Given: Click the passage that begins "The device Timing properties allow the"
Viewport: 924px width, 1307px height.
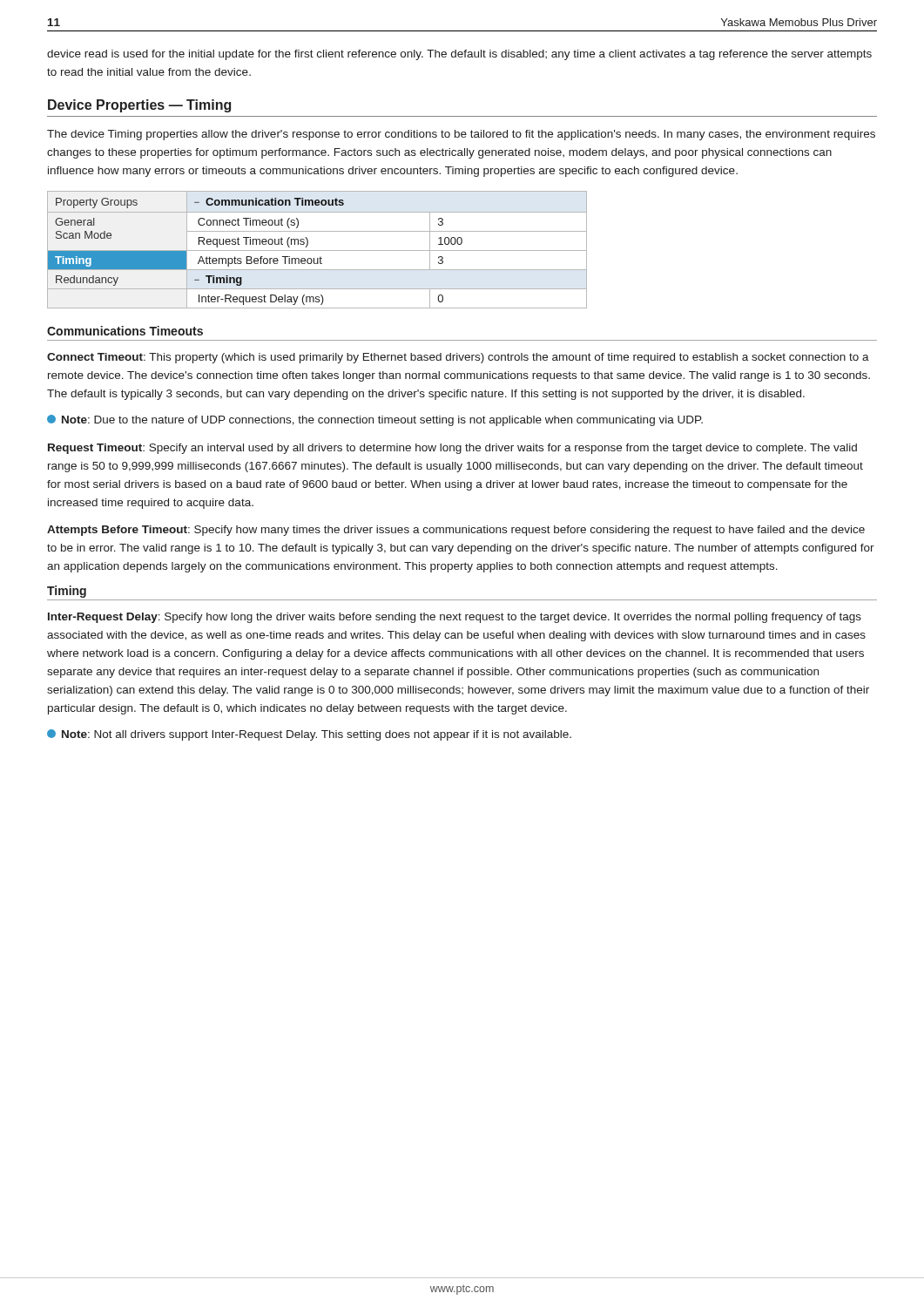Looking at the screenshot, I should 461,152.
